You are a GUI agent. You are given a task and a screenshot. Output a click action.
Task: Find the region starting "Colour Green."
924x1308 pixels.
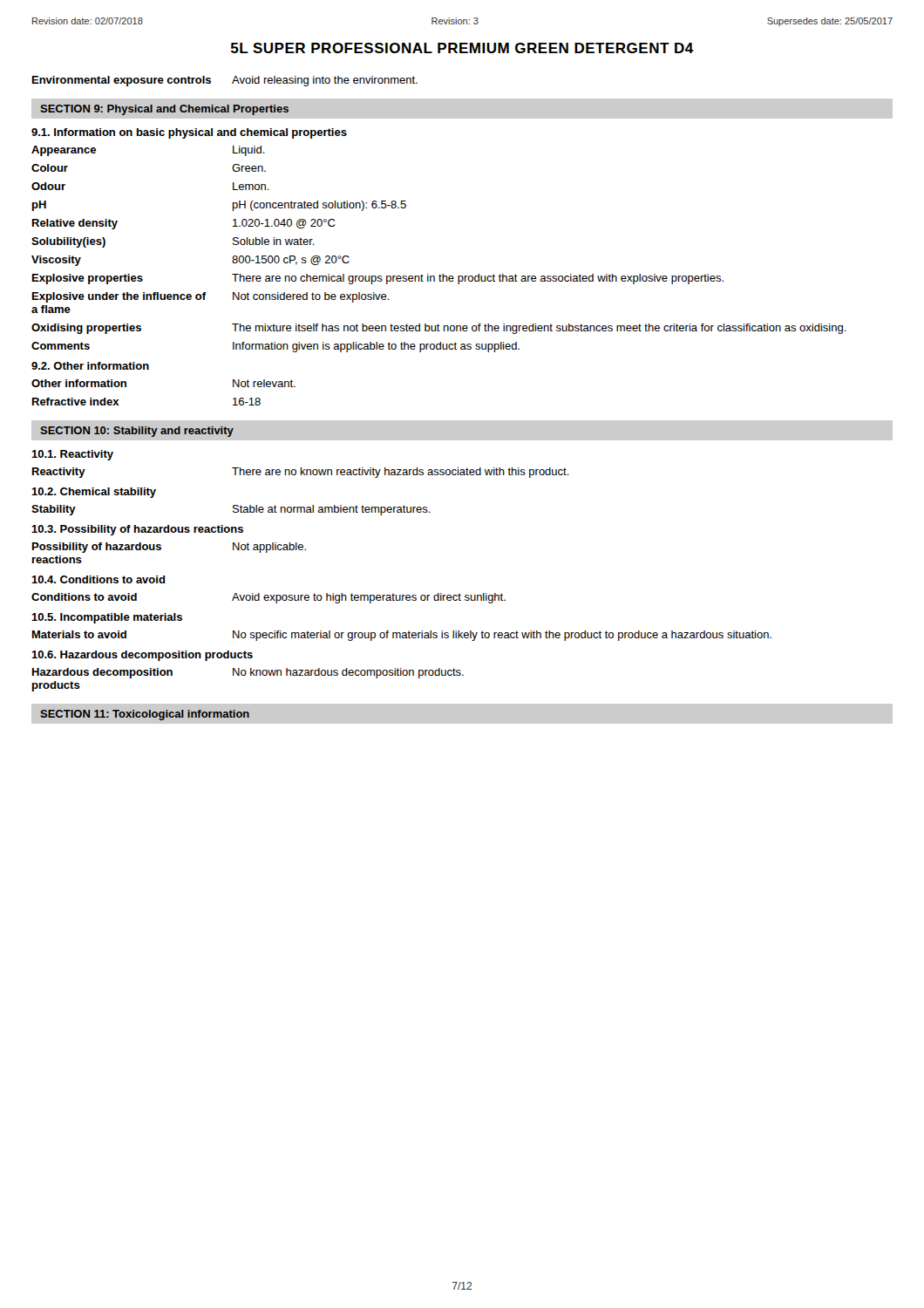point(45,168)
